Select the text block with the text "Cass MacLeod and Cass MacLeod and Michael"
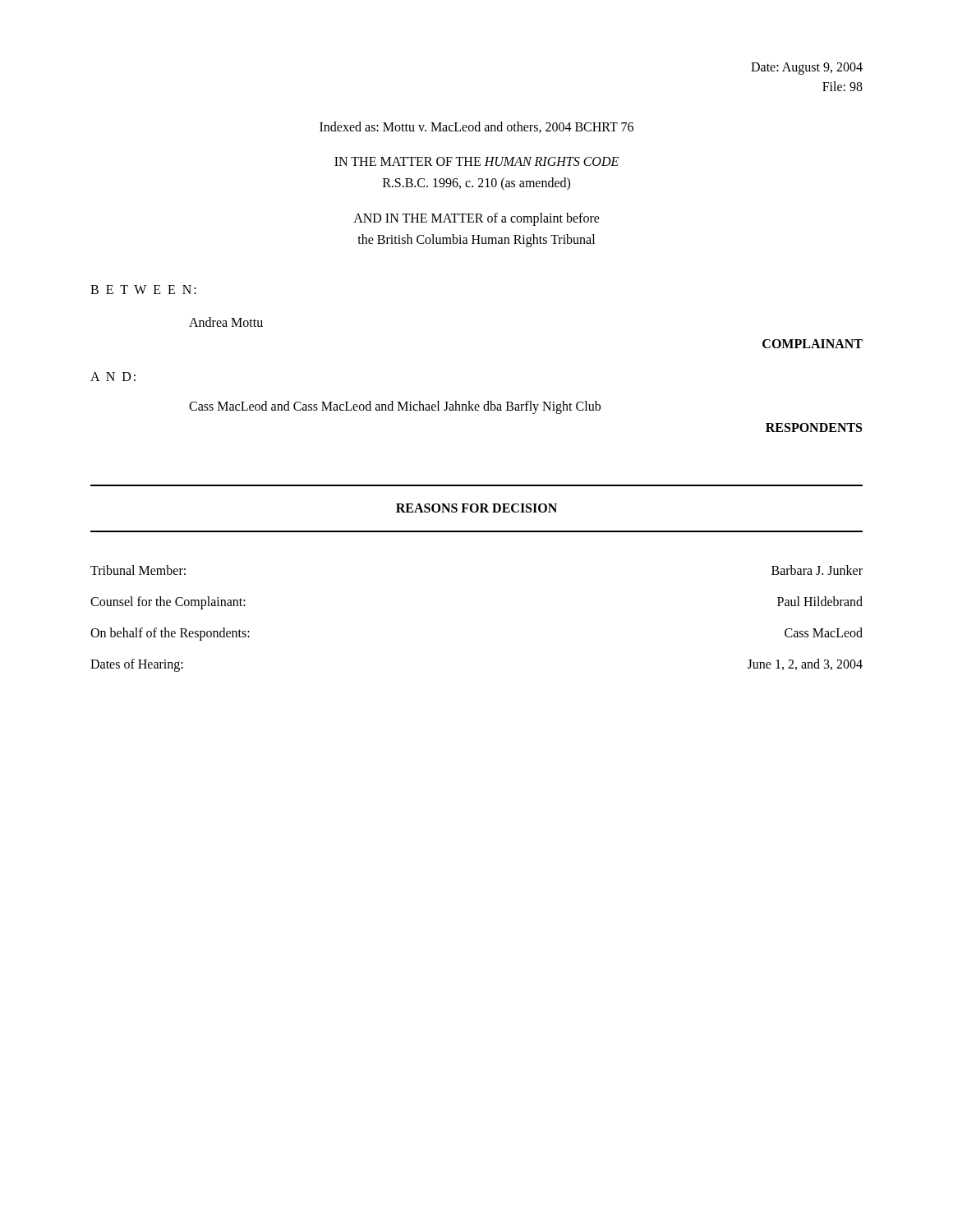The width and height of the screenshot is (953, 1232). [395, 406]
